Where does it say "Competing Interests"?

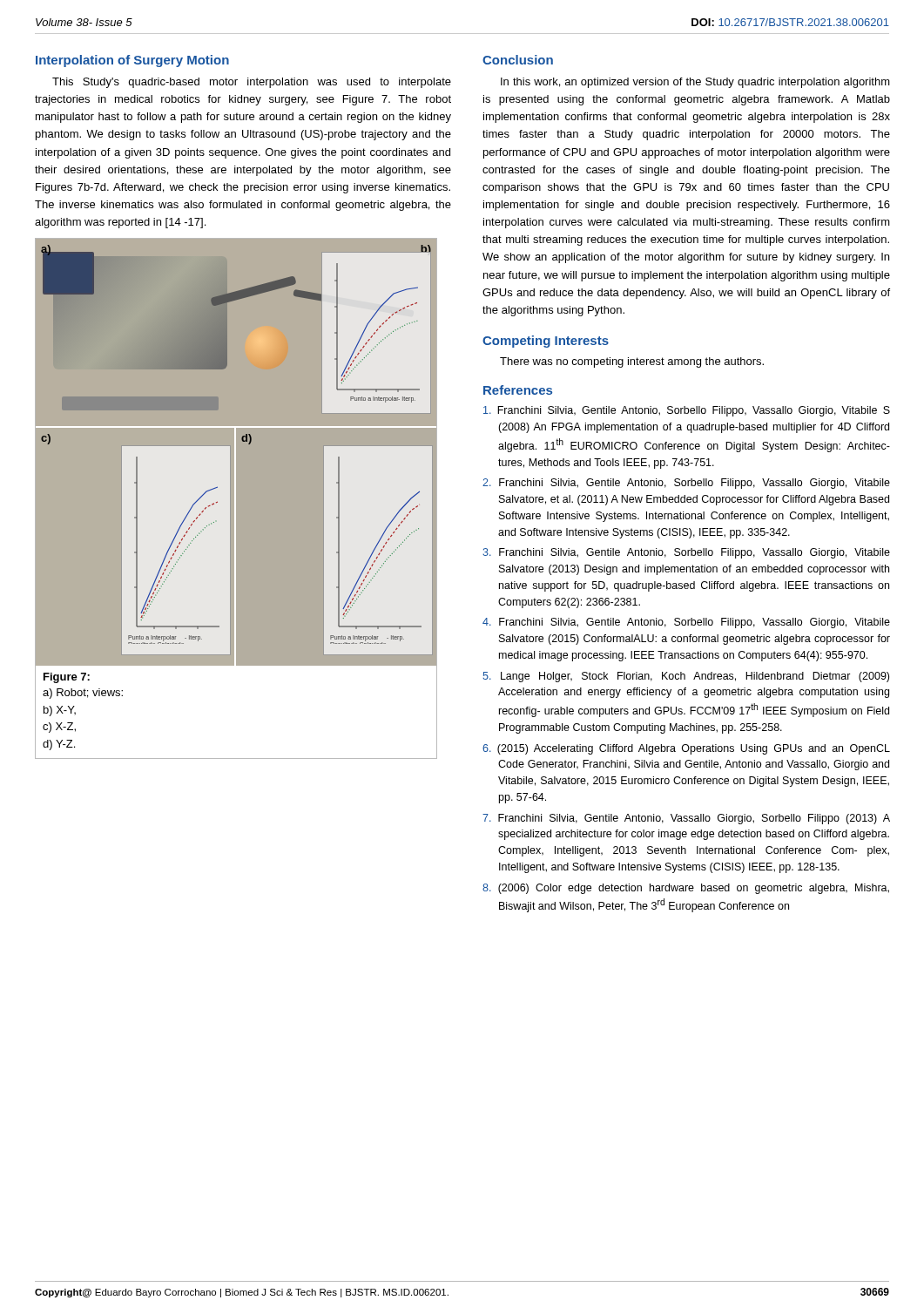pos(546,340)
